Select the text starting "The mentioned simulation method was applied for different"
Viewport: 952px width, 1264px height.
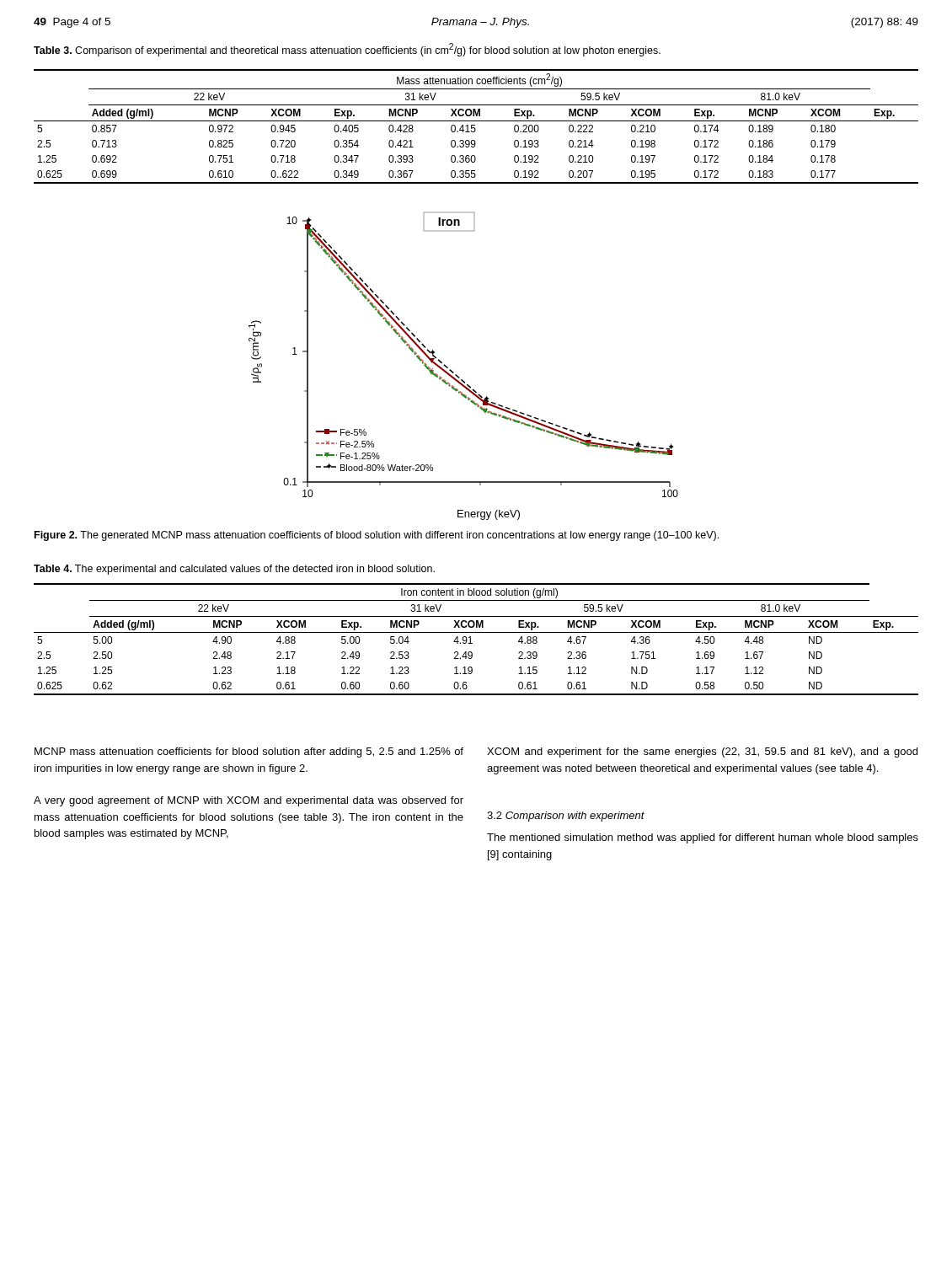[703, 845]
